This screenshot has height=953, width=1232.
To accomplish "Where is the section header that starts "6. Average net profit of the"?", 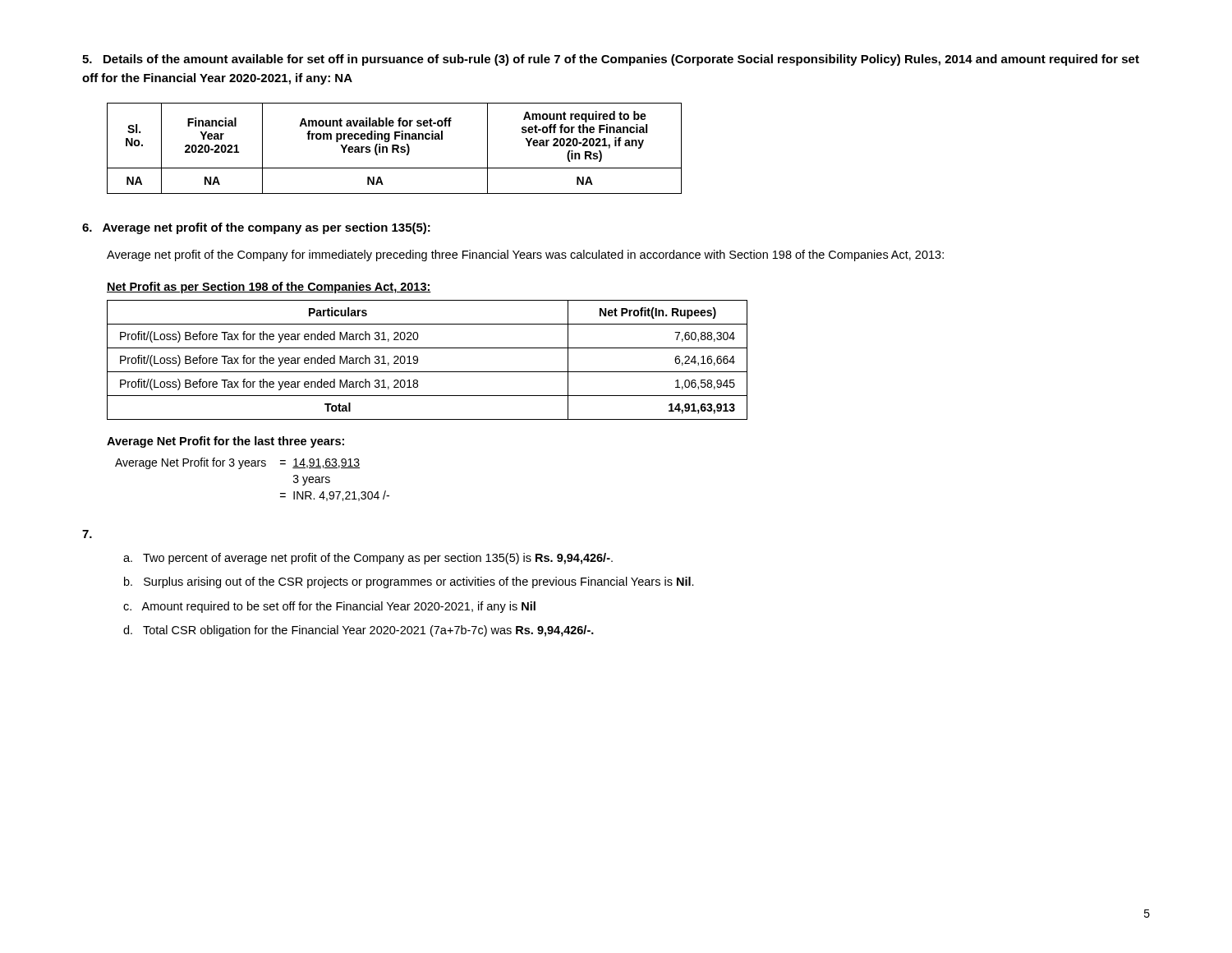I will 257,227.
